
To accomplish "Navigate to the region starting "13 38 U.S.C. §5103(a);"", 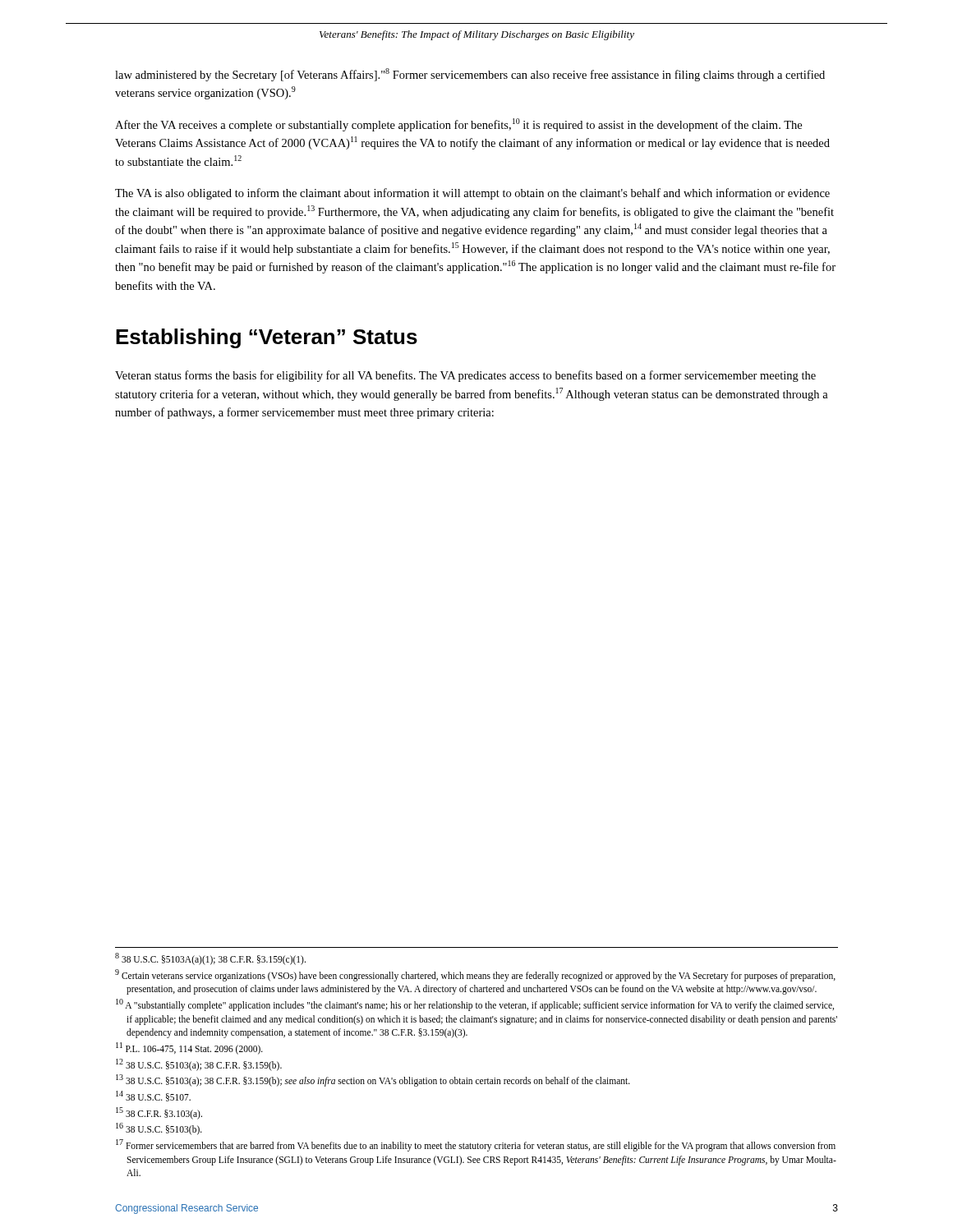I will 373,1080.
